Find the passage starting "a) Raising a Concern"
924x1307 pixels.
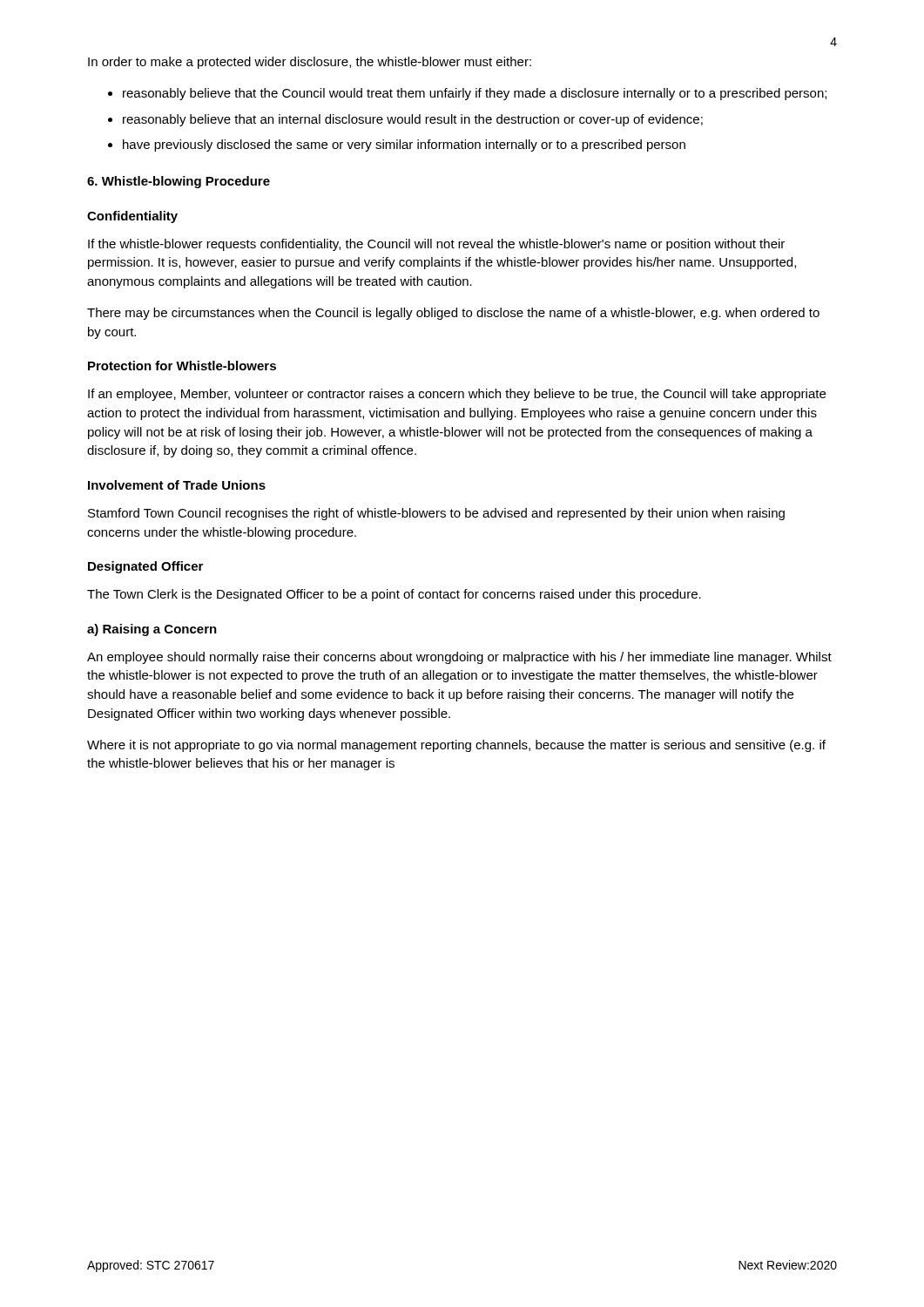tap(152, 630)
